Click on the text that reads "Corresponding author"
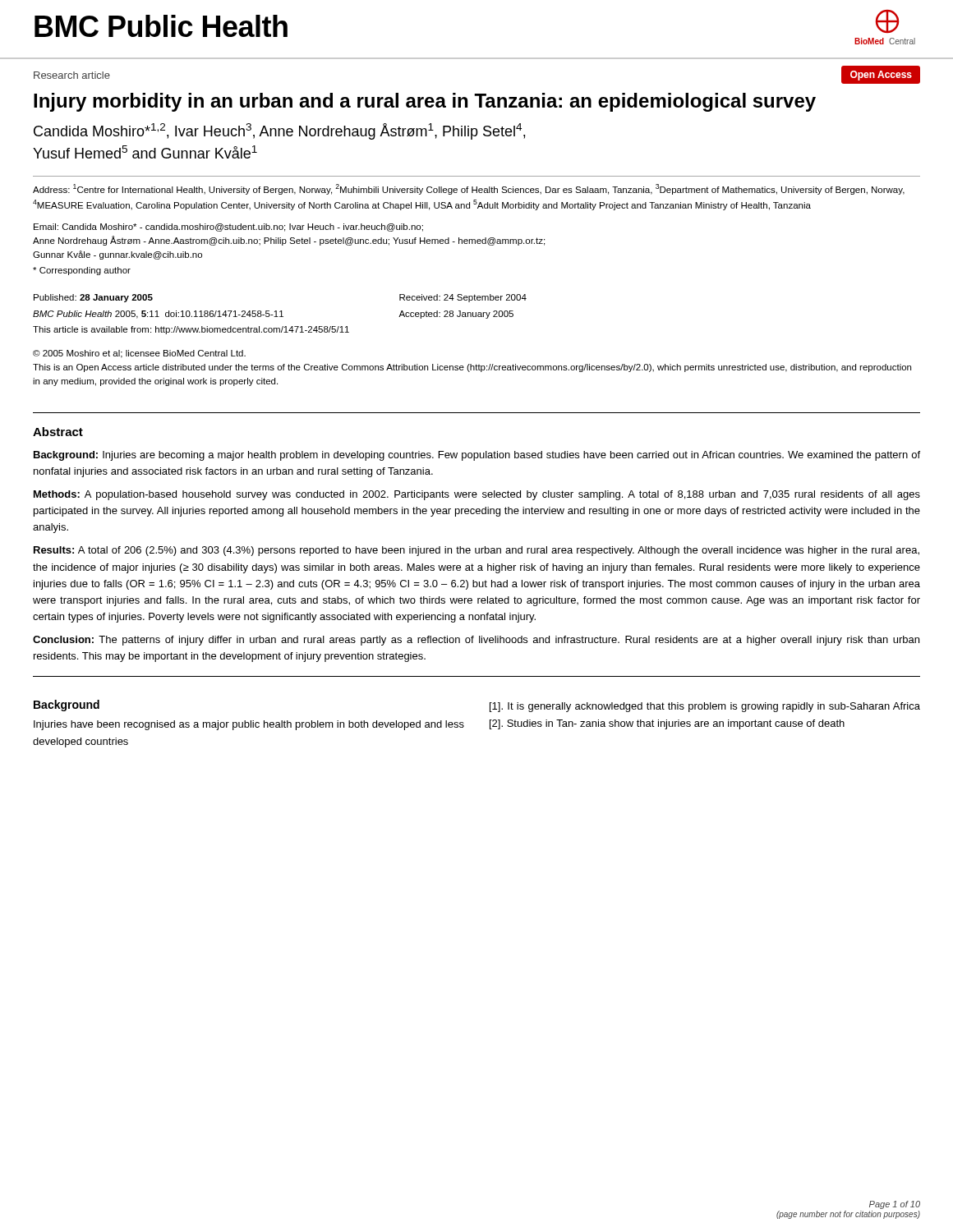This screenshot has width=953, height=1232. click(x=82, y=270)
